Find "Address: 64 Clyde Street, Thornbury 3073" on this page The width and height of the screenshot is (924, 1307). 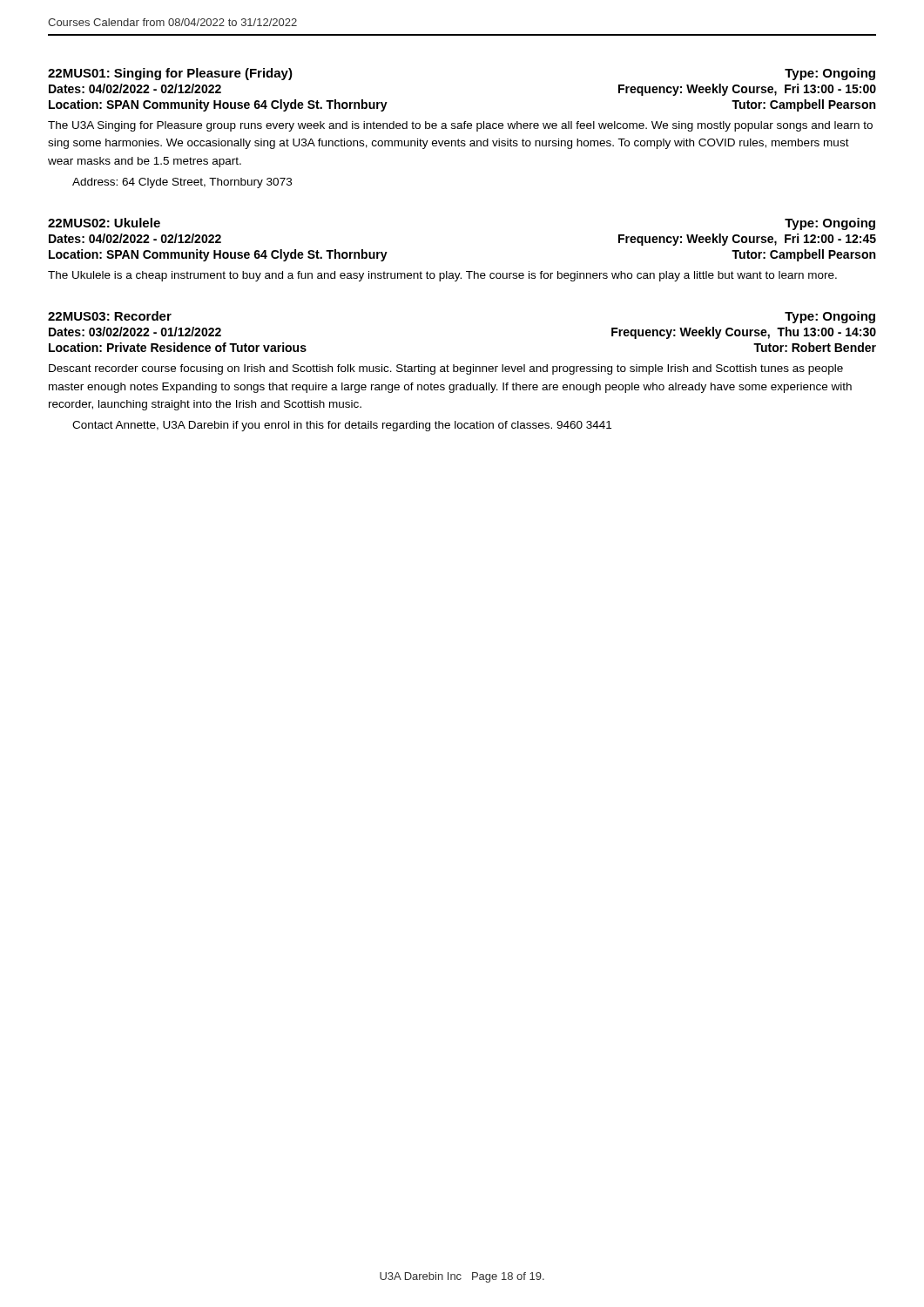[x=182, y=181]
